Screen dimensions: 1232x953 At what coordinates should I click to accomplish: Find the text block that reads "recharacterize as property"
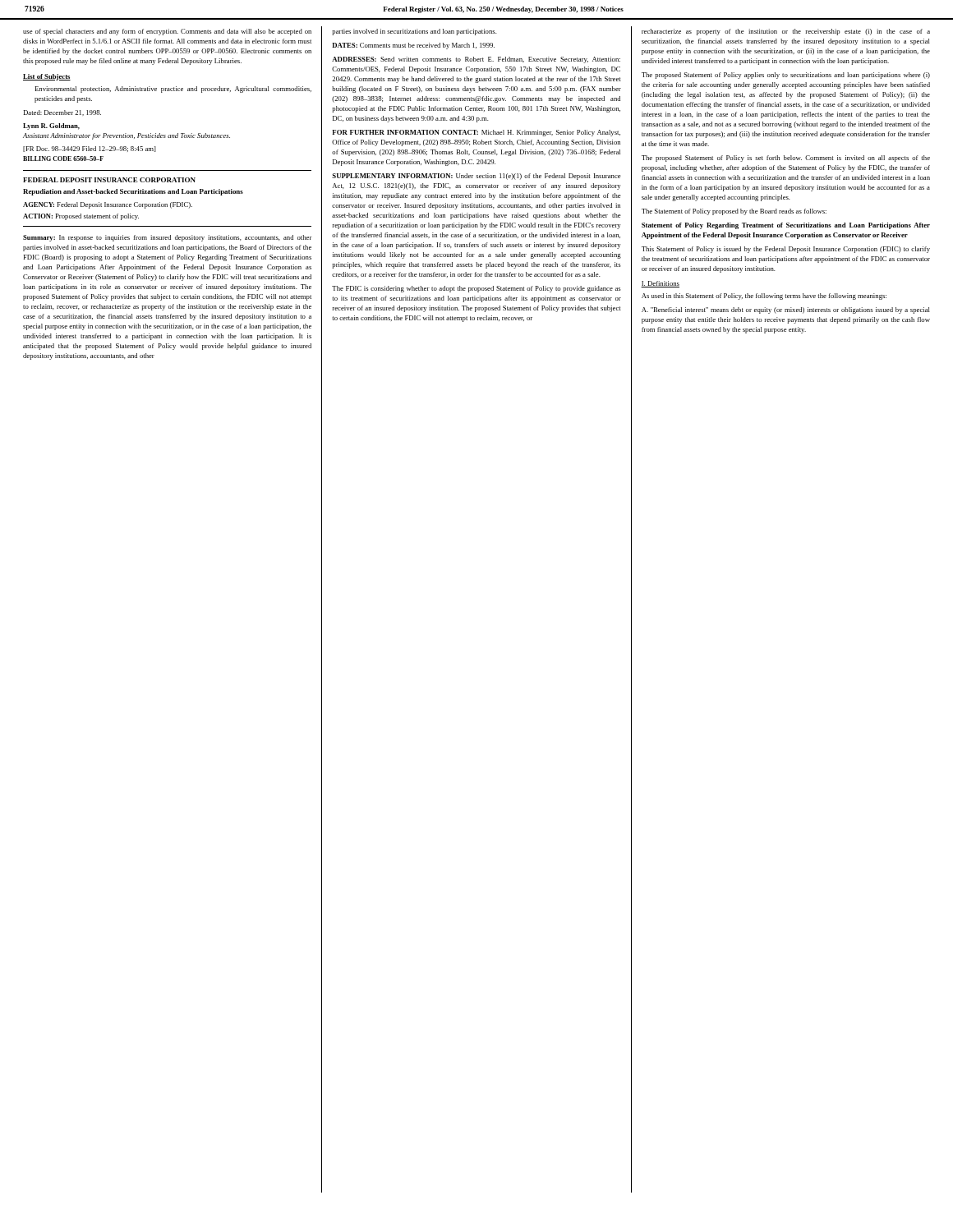pyautogui.click(x=786, y=46)
